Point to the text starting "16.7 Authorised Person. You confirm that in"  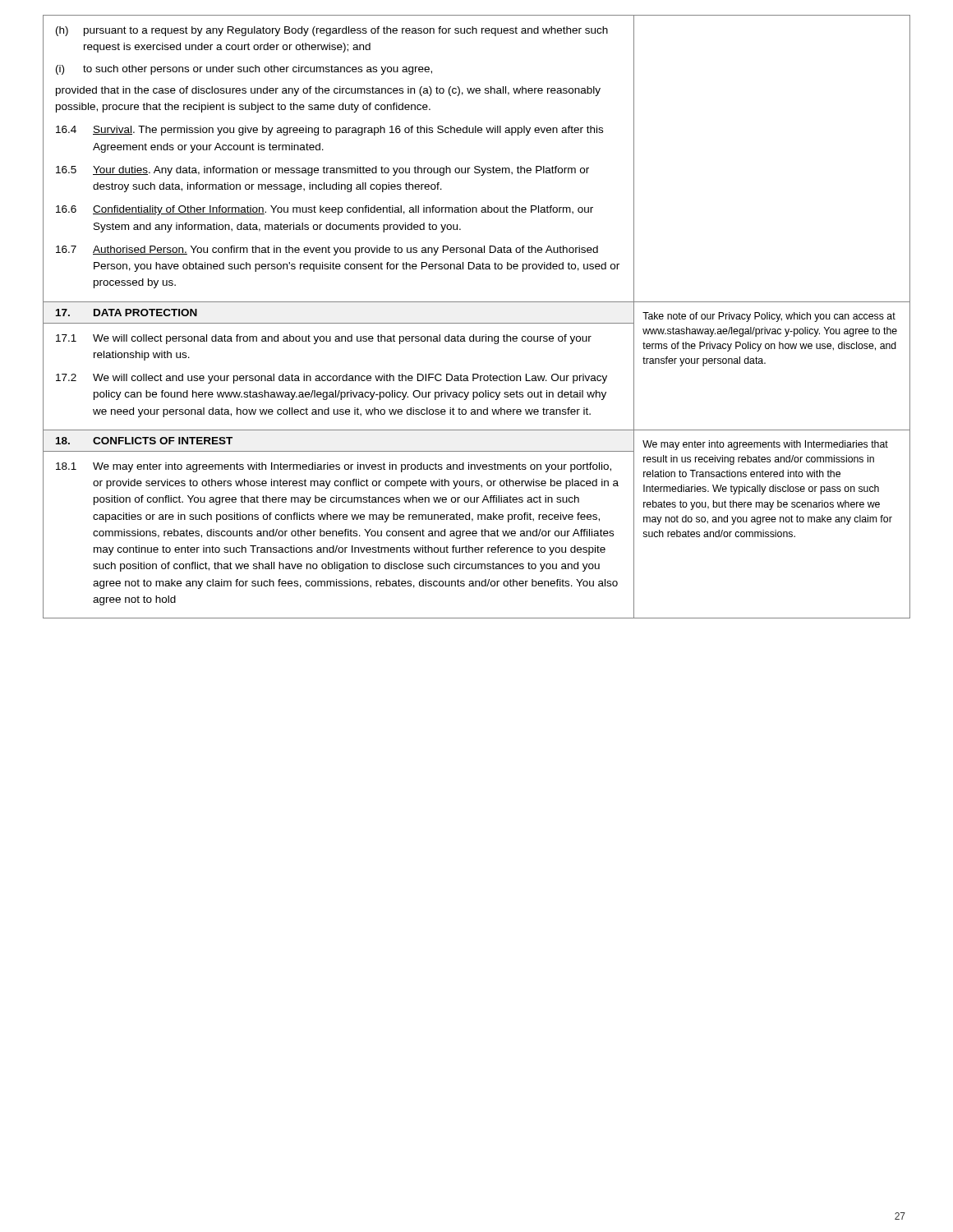(x=339, y=266)
